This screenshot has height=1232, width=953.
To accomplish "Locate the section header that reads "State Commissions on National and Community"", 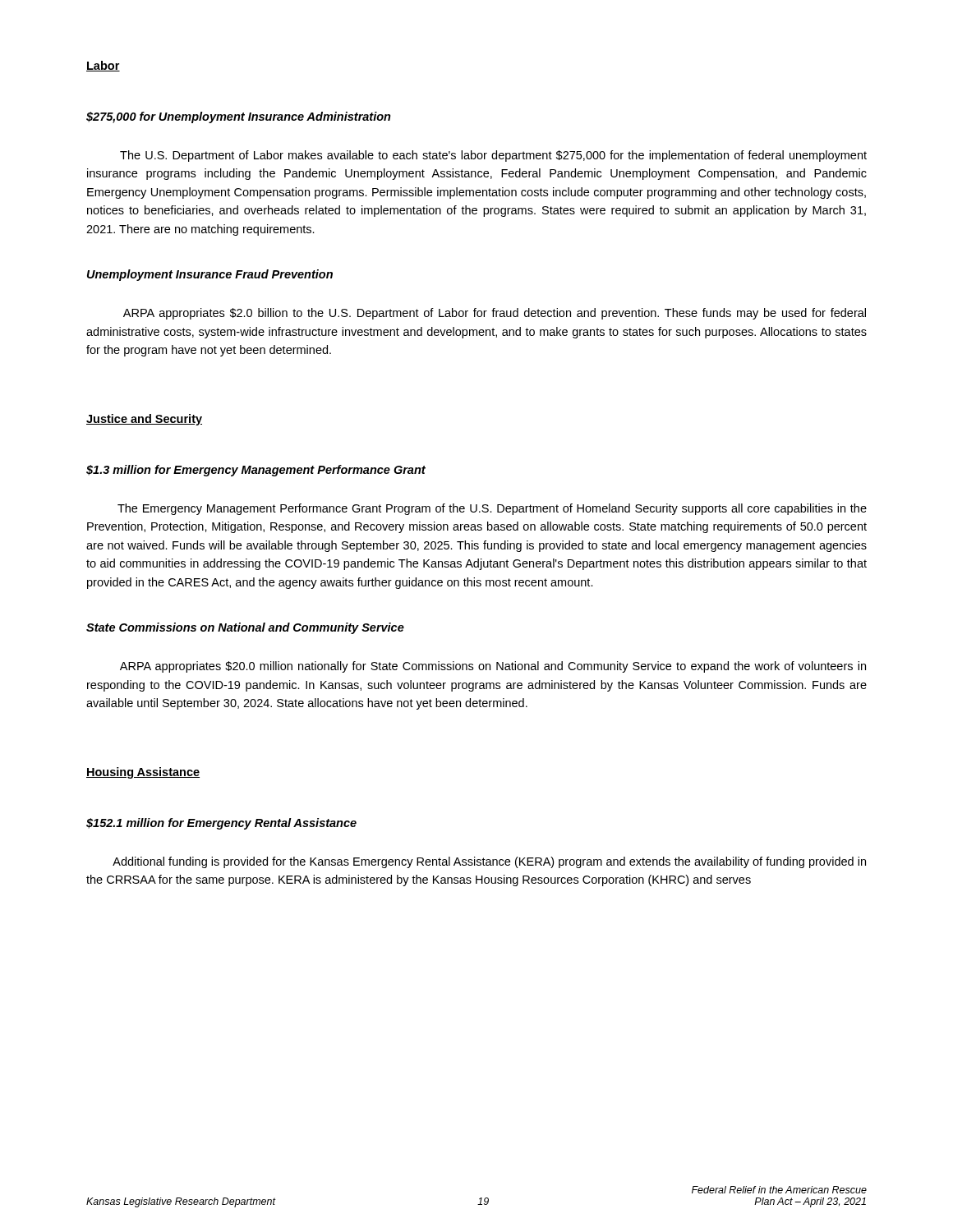I will click(245, 628).
